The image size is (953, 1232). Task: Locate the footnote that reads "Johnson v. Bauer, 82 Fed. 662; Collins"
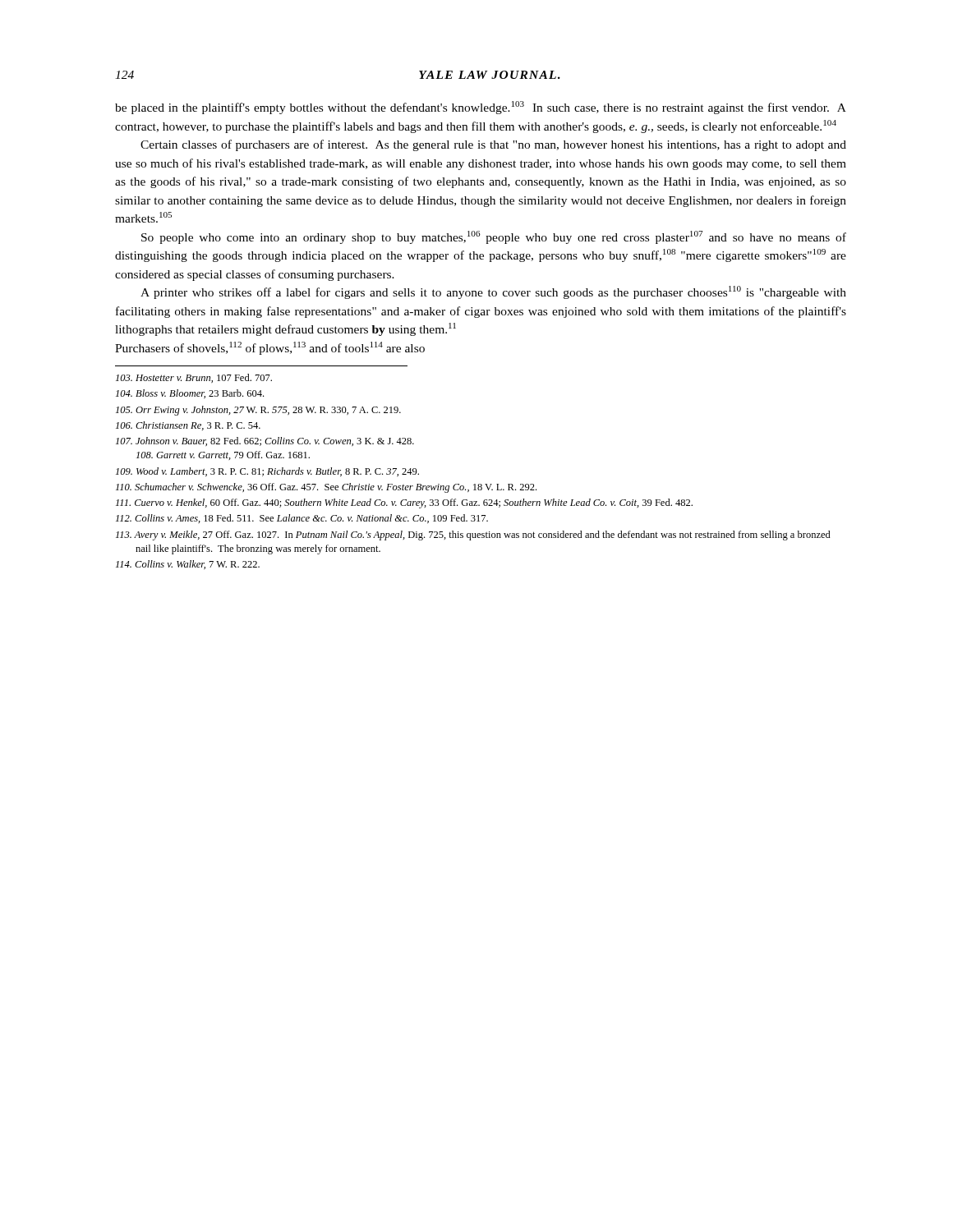265,448
